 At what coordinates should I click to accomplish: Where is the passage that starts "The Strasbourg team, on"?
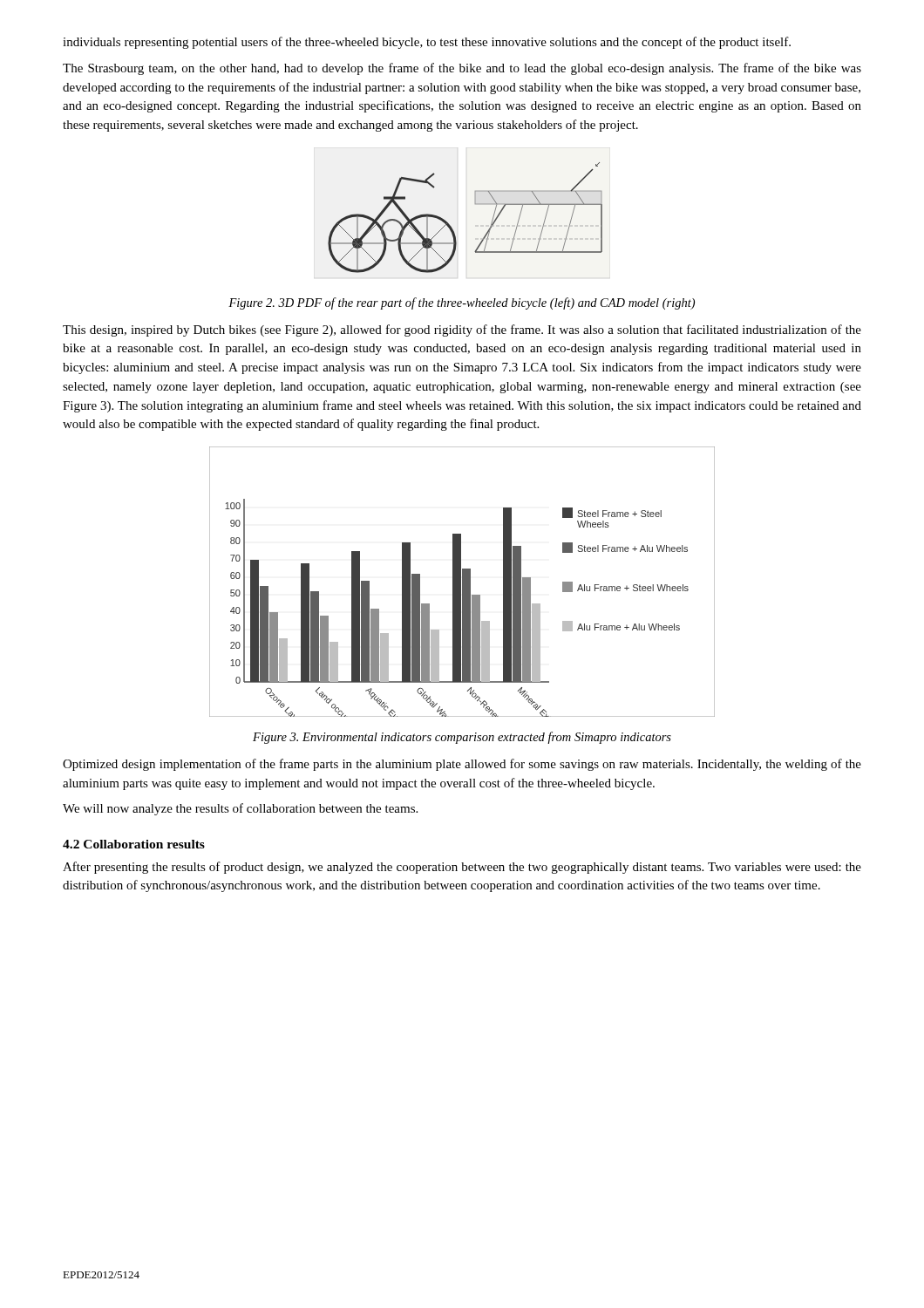tap(462, 96)
